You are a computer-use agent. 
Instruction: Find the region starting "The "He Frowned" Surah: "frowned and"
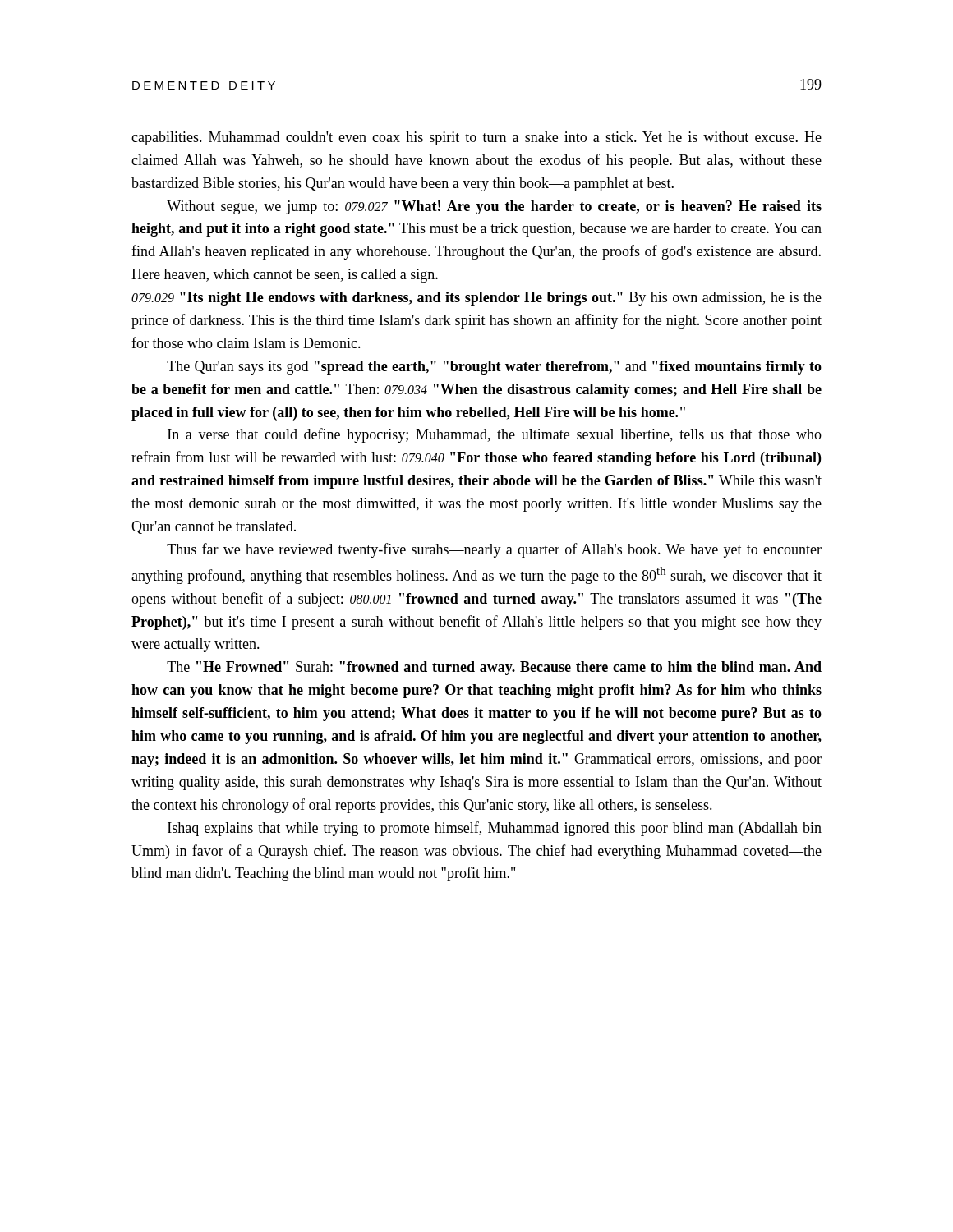coord(476,737)
